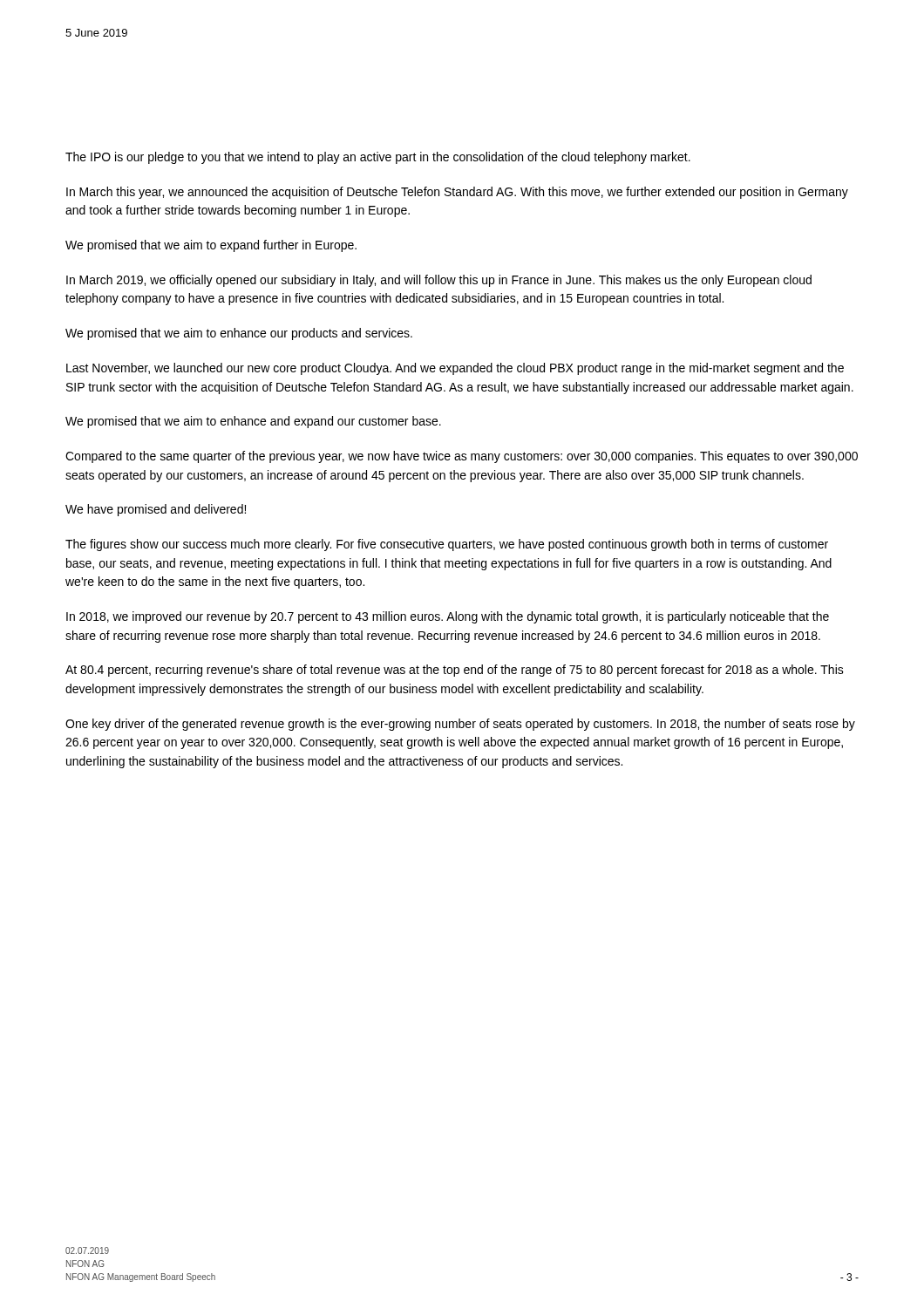Locate the block of text that opens with "One key driver of the generated revenue growth"
Viewport: 924px width, 1308px height.
click(460, 742)
